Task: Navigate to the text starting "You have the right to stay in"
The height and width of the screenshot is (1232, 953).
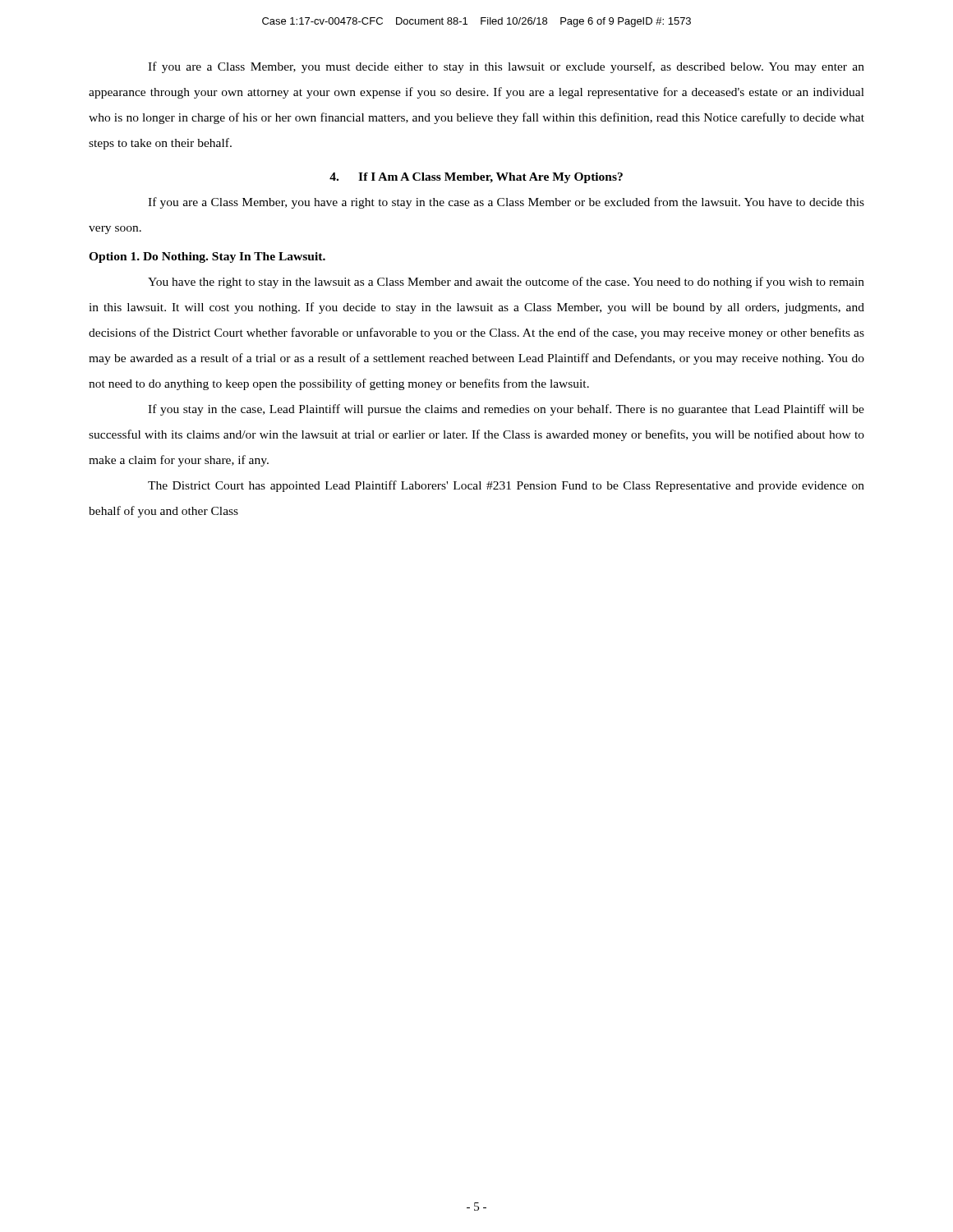Action: 476,332
